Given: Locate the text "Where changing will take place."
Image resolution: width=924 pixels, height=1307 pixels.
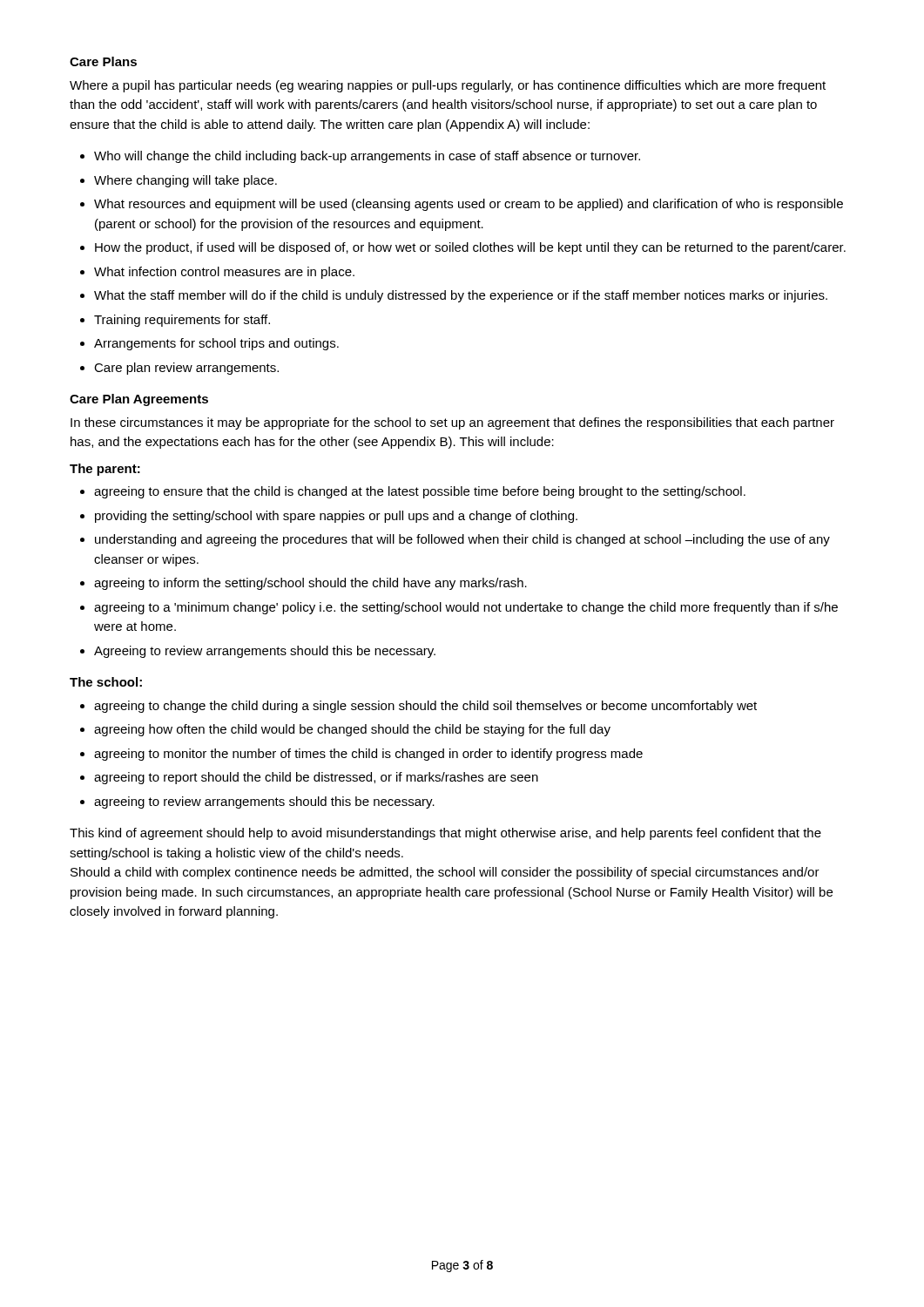Looking at the screenshot, I should click(x=186, y=180).
